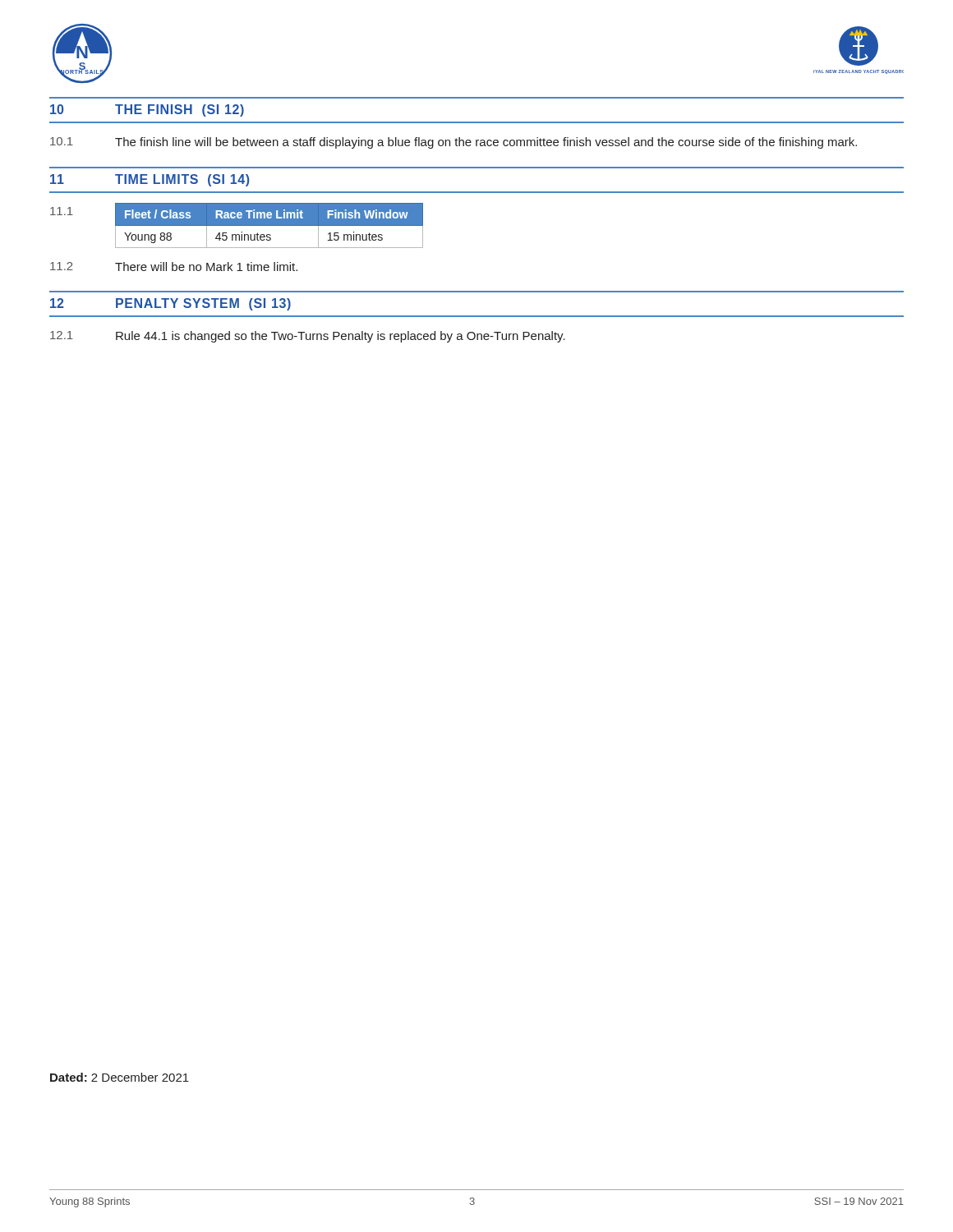The image size is (953, 1232).
Task: Select the text block that reads "2 There will"
Action: pos(174,267)
